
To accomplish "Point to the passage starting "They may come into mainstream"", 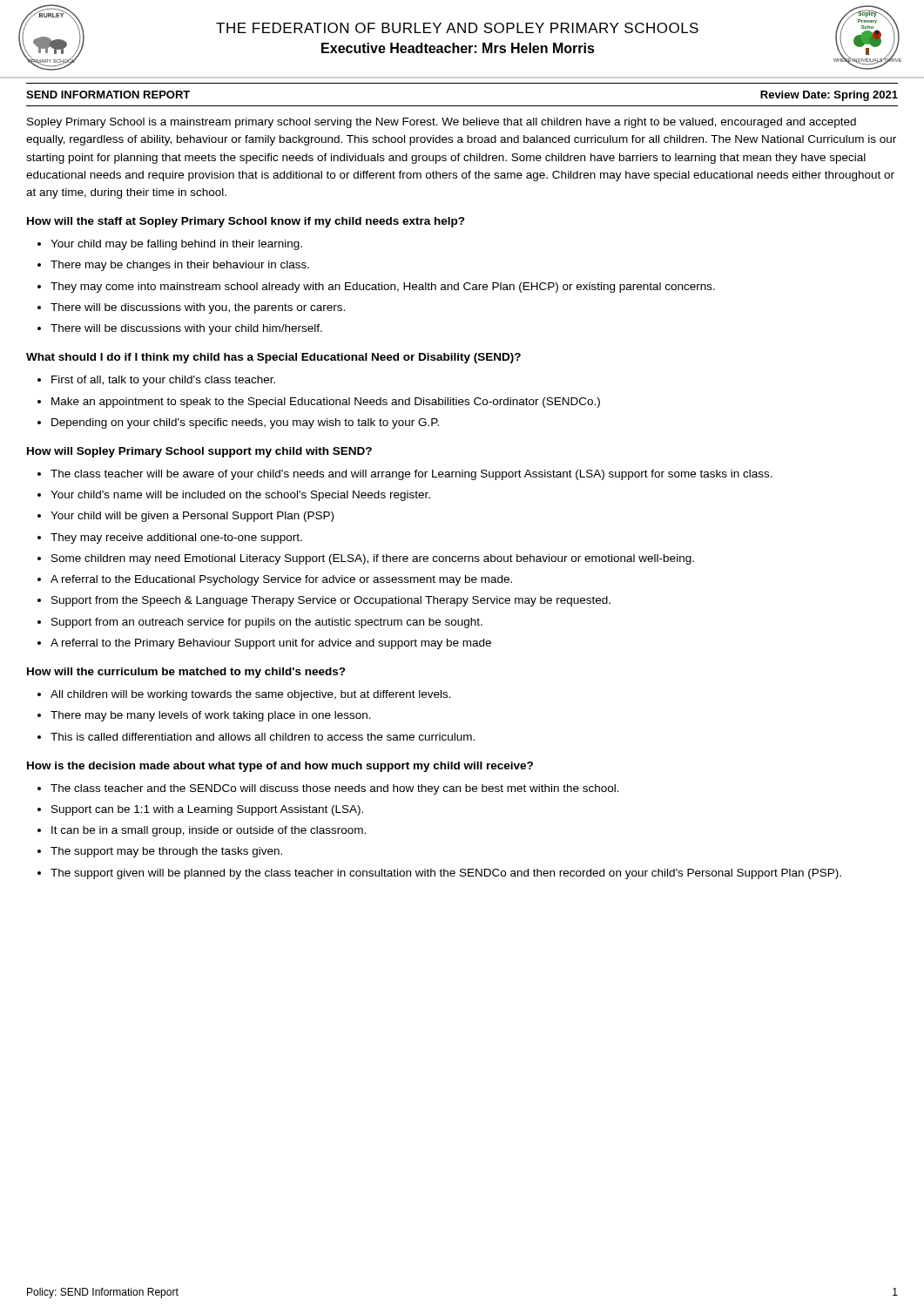I will pyautogui.click(x=383, y=286).
